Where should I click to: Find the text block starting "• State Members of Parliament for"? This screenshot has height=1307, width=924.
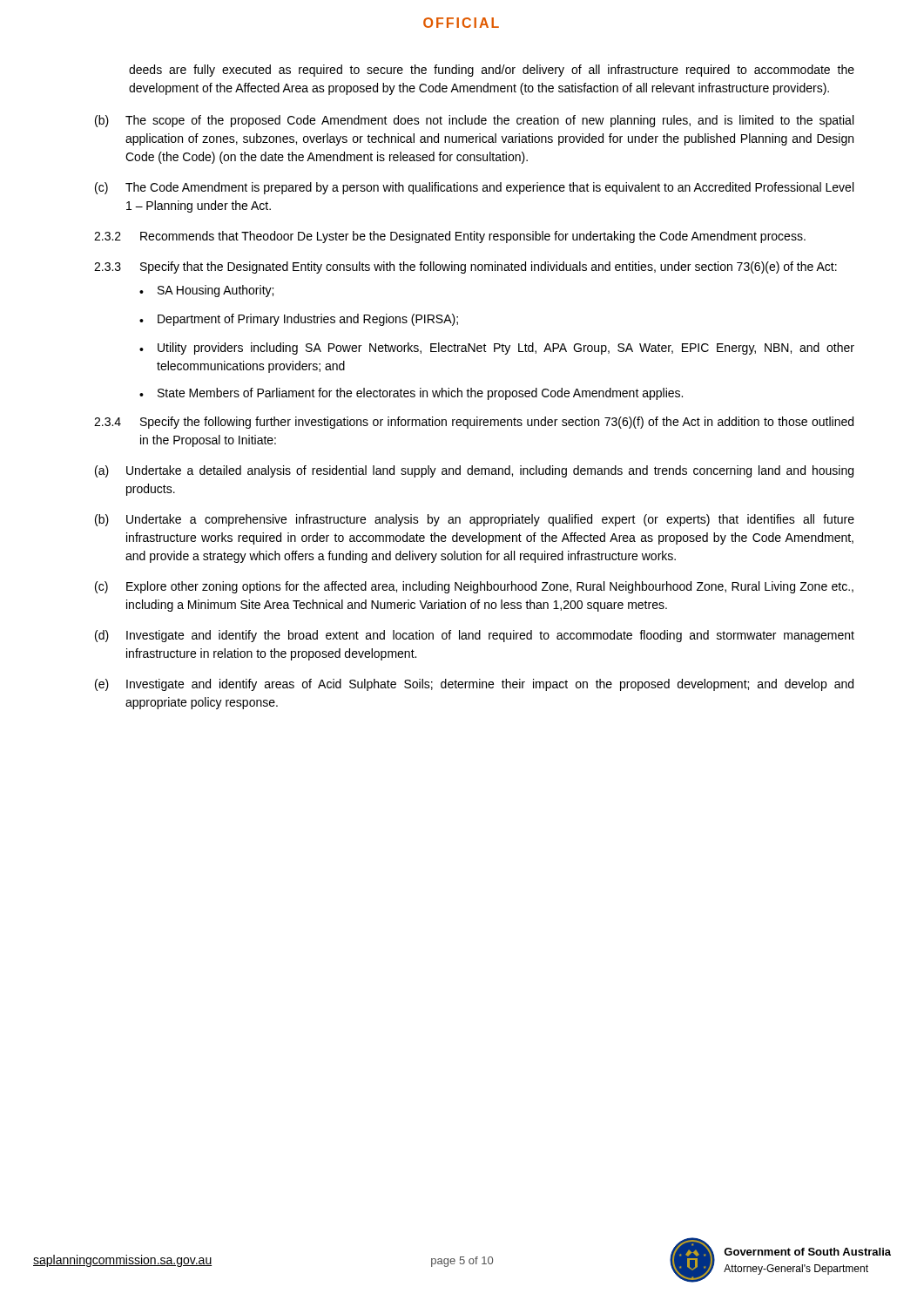pyautogui.click(x=497, y=394)
